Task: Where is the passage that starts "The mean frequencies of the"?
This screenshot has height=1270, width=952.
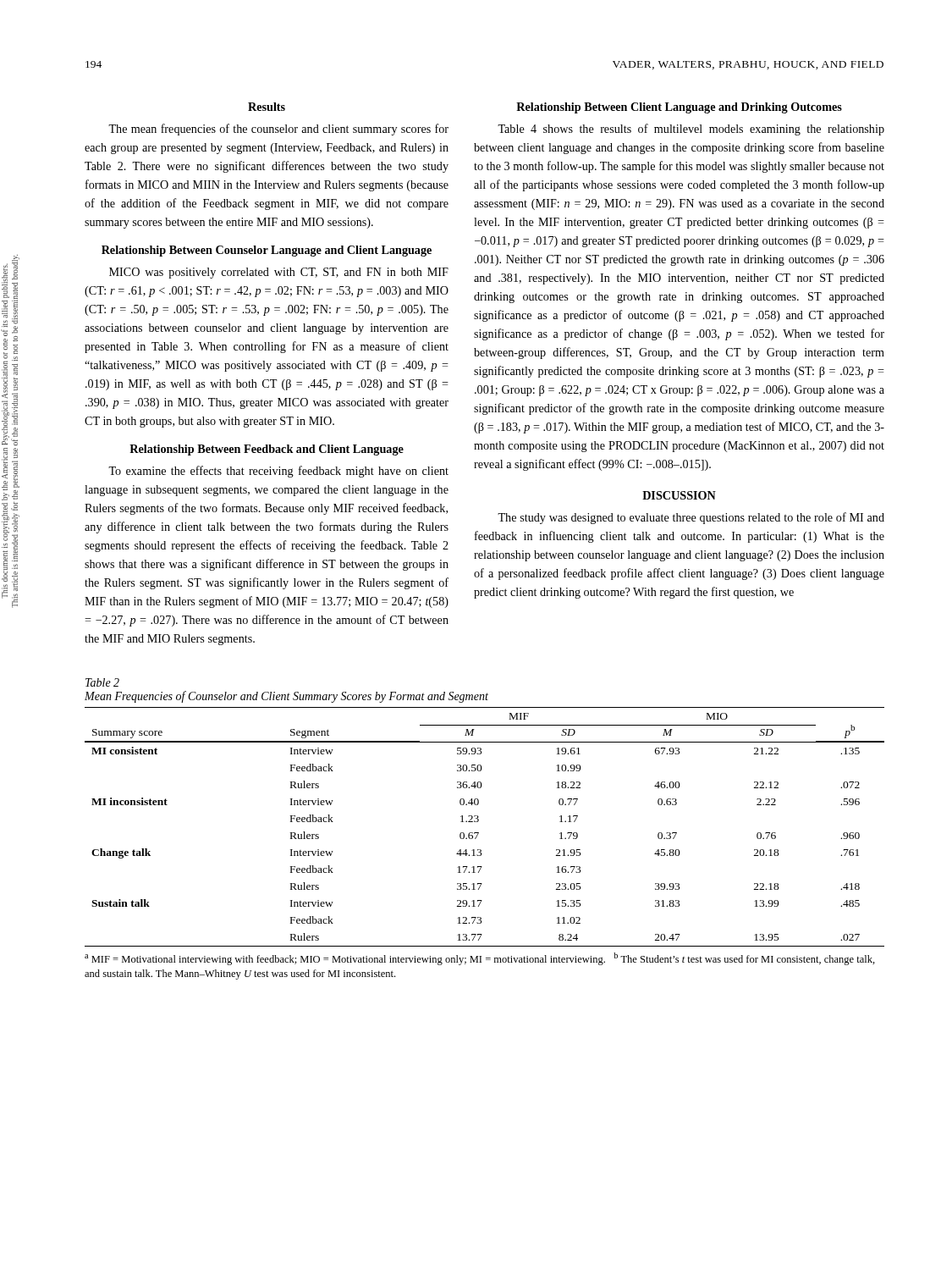Action: [267, 175]
